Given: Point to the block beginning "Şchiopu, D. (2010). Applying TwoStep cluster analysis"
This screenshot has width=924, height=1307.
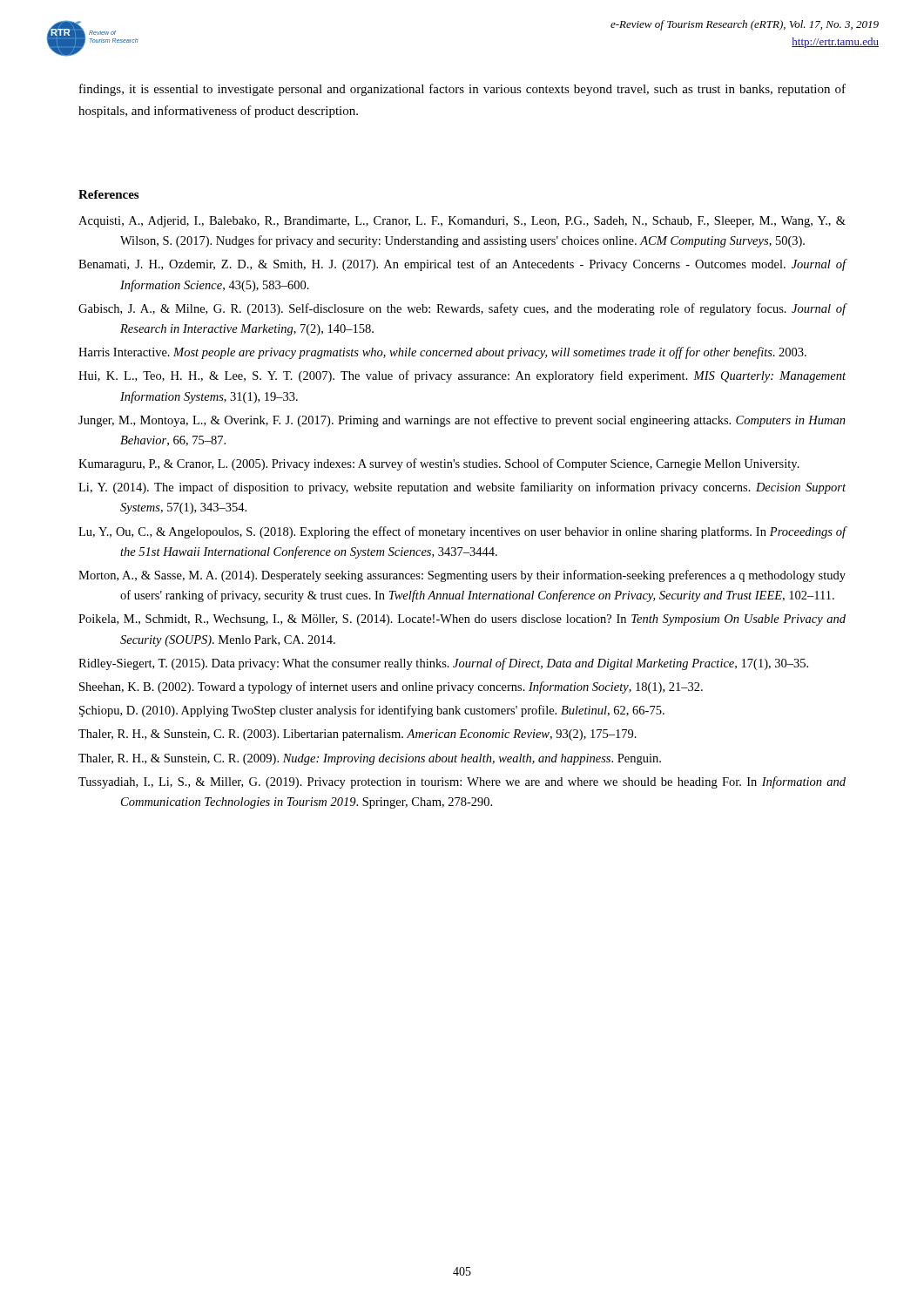Looking at the screenshot, I should coord(372,710).
